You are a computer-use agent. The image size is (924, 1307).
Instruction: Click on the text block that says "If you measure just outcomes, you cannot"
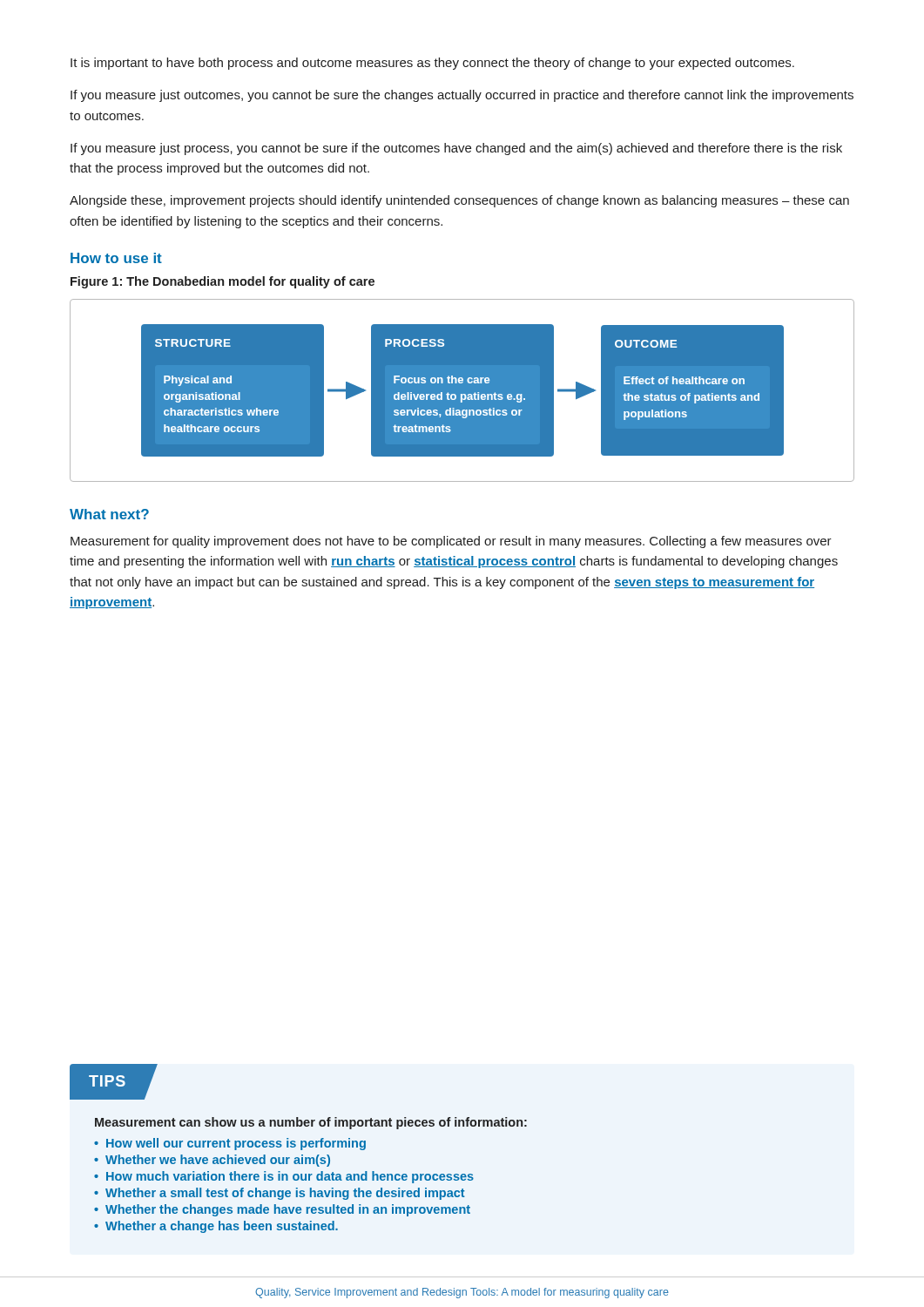pyautogui.click(x=462, y=105)
